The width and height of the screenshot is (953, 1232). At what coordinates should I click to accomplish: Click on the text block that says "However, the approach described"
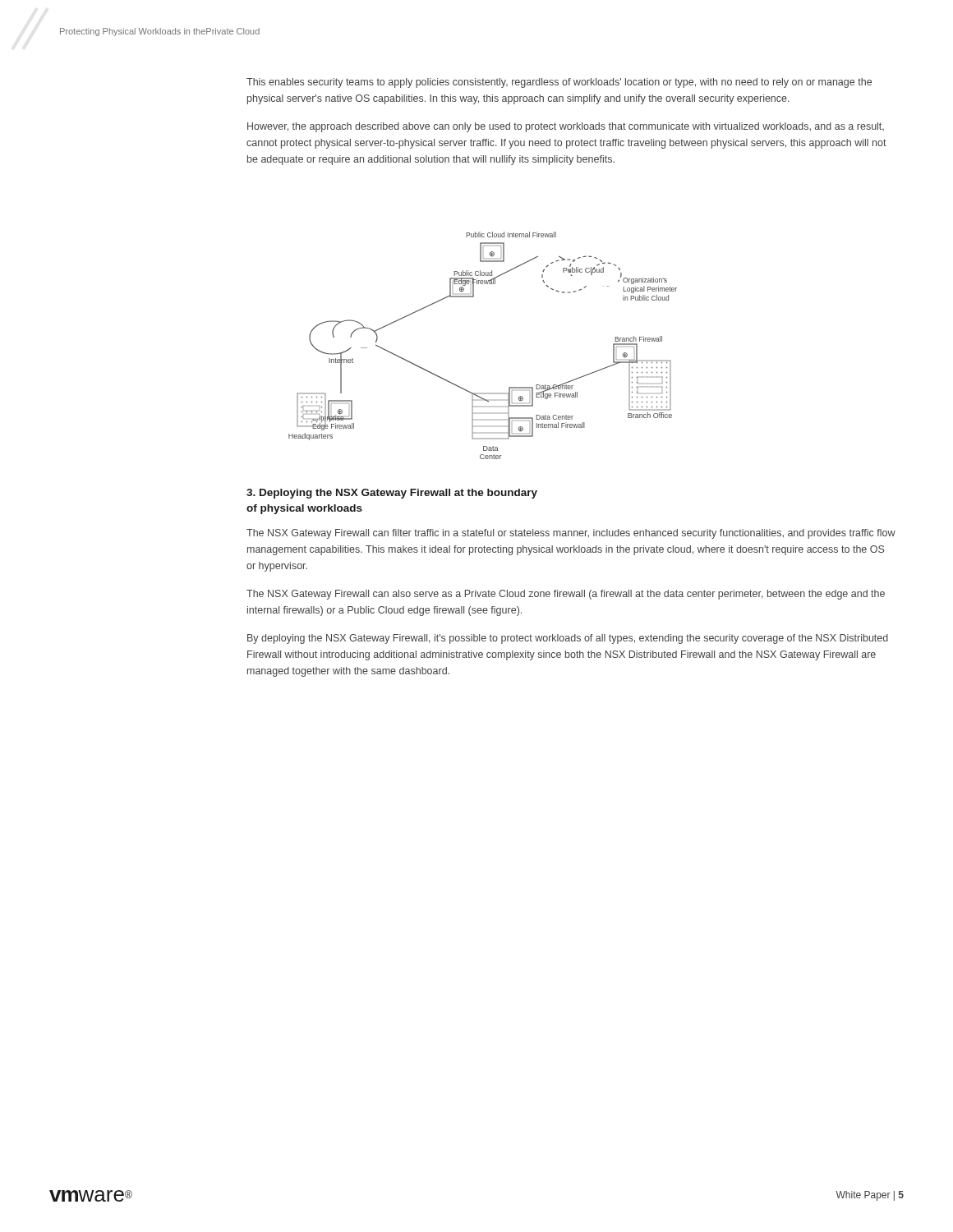tap(566, 143)
